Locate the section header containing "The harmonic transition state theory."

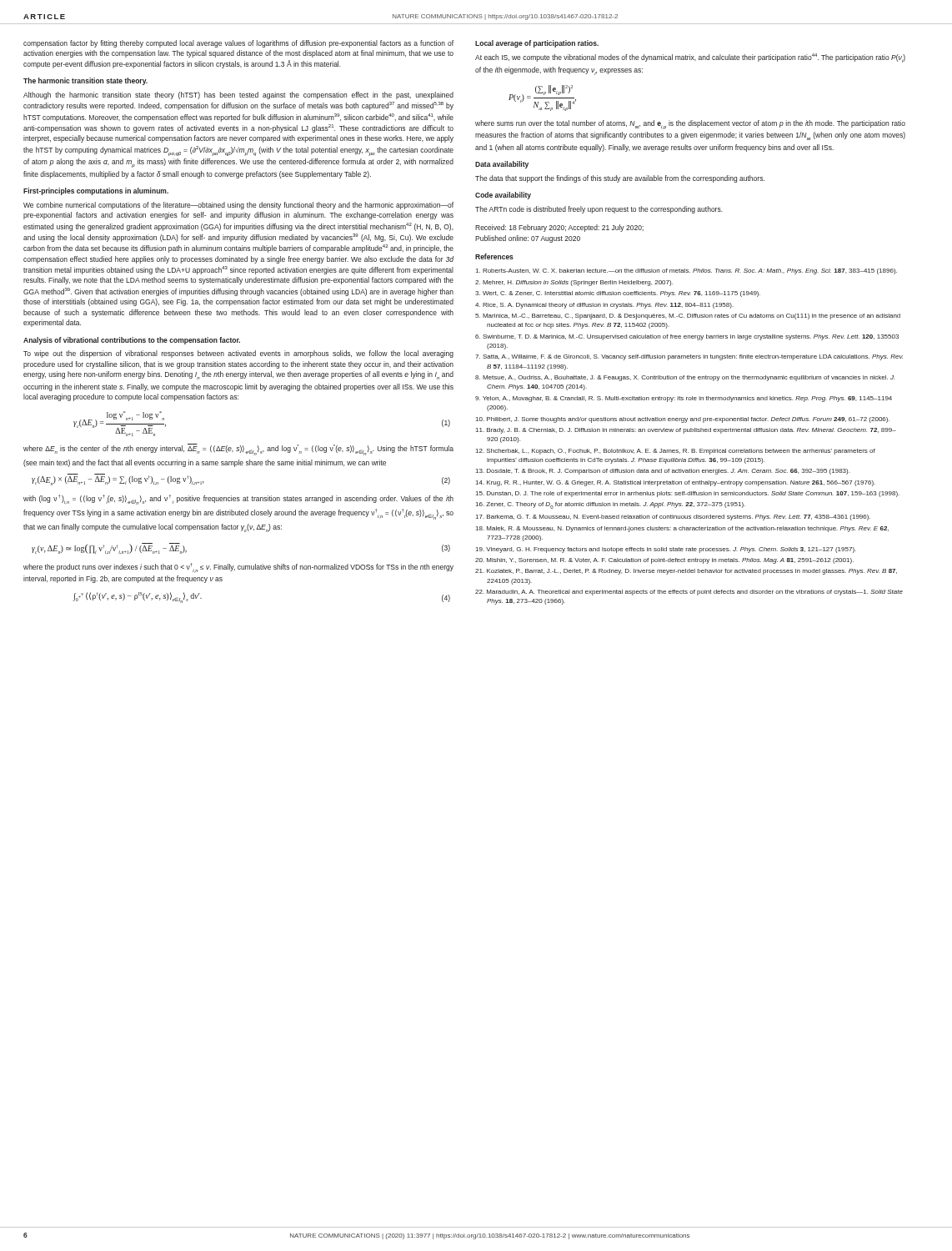click(85, 81)
